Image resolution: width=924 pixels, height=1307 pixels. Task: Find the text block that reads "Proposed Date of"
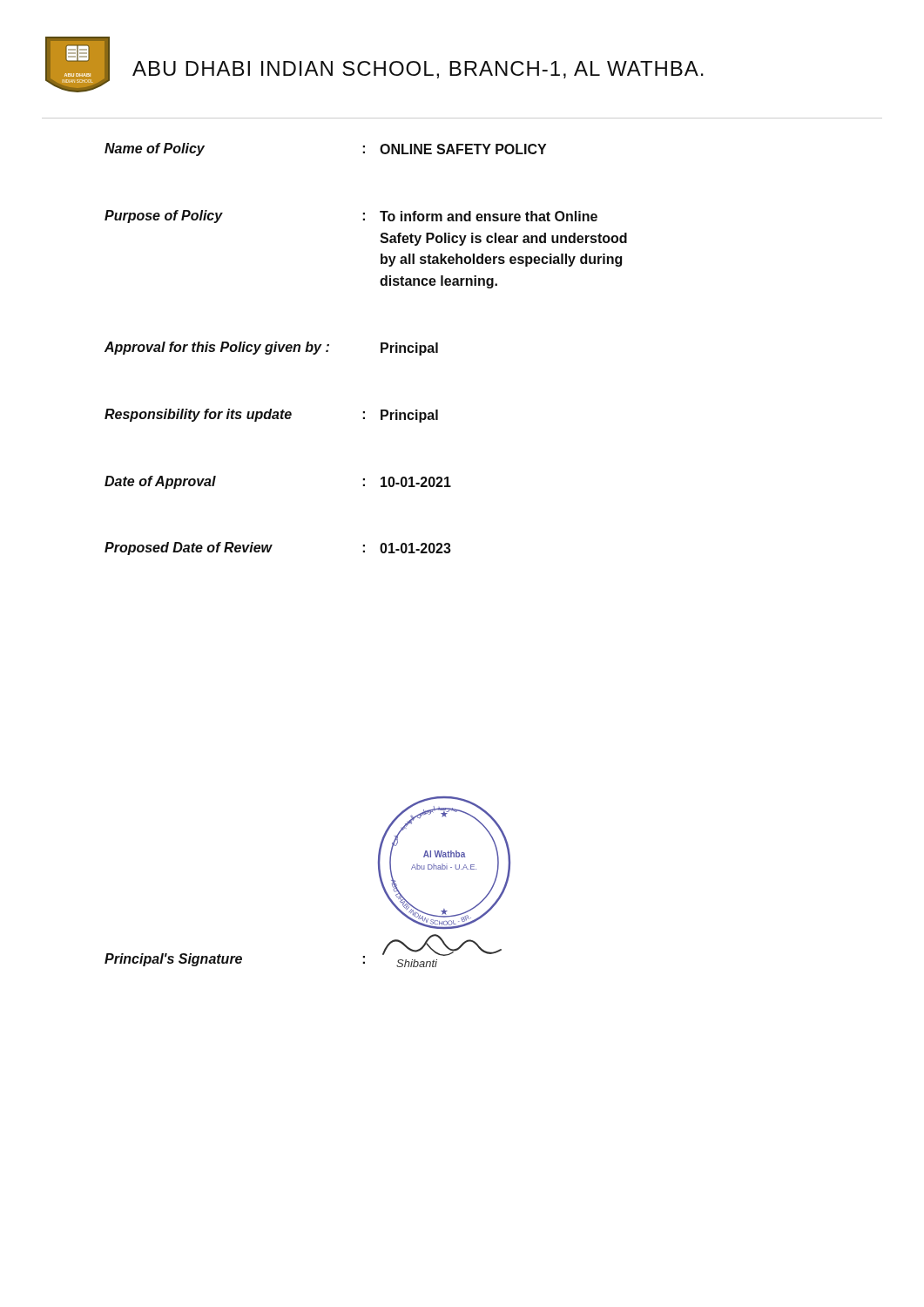coord(181,549)
